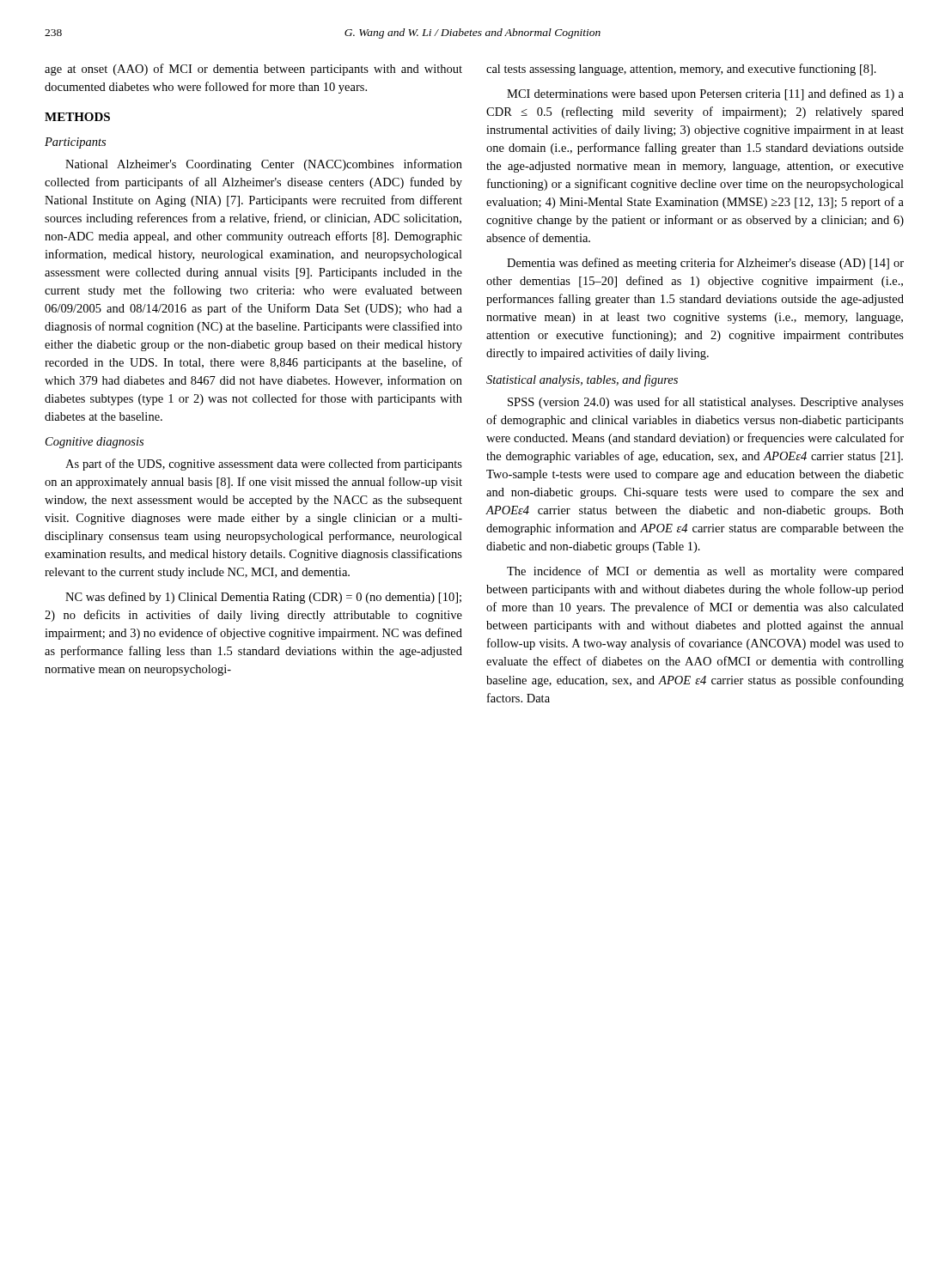This screenshot has width=945, height=1288.
Task: Find the region starting "SPSS (version 24.0) was used for all"
Action: (695, 475)
